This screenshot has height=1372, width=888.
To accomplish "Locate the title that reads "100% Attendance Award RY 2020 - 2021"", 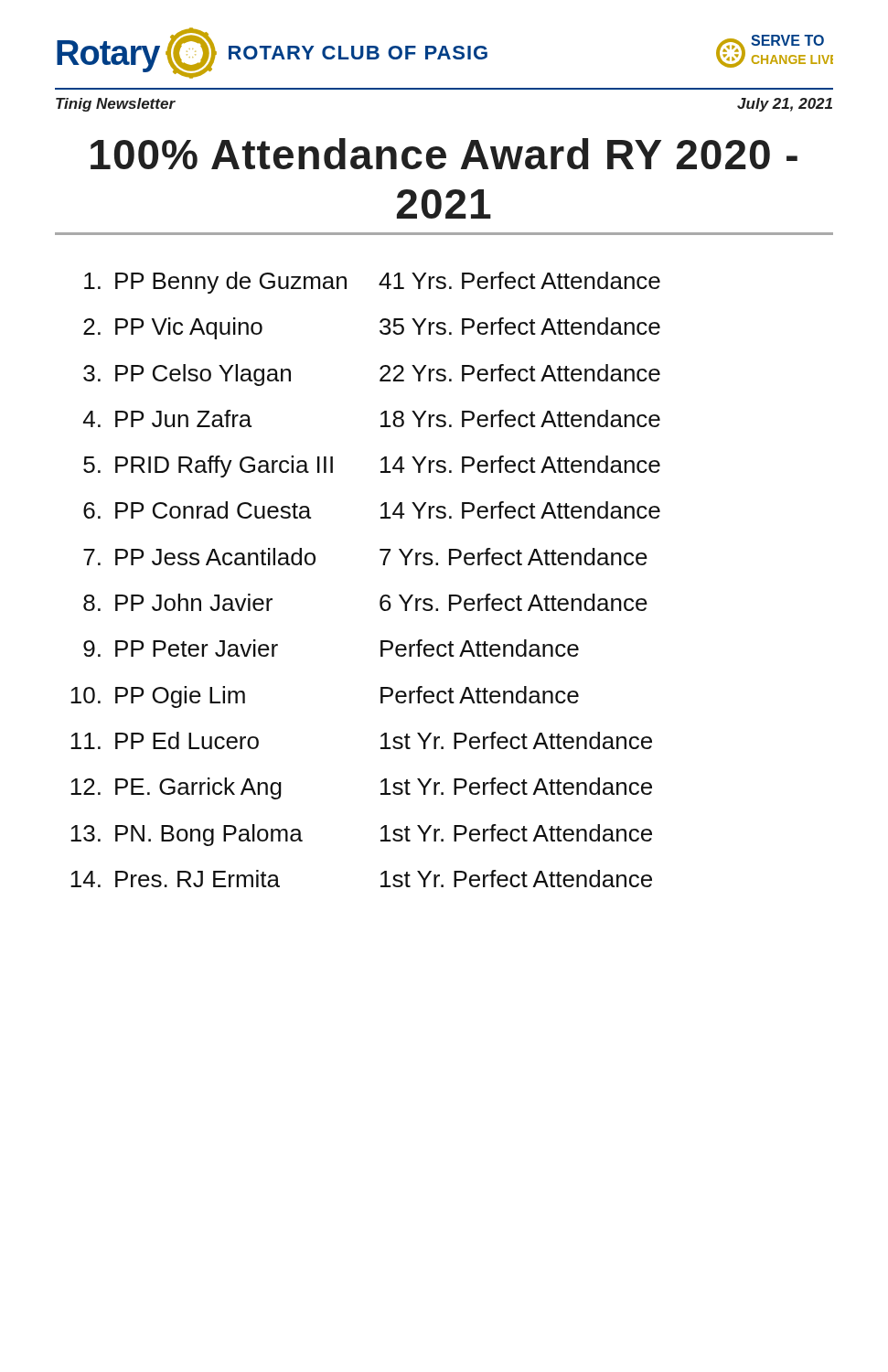I will (x=444, y=182).
